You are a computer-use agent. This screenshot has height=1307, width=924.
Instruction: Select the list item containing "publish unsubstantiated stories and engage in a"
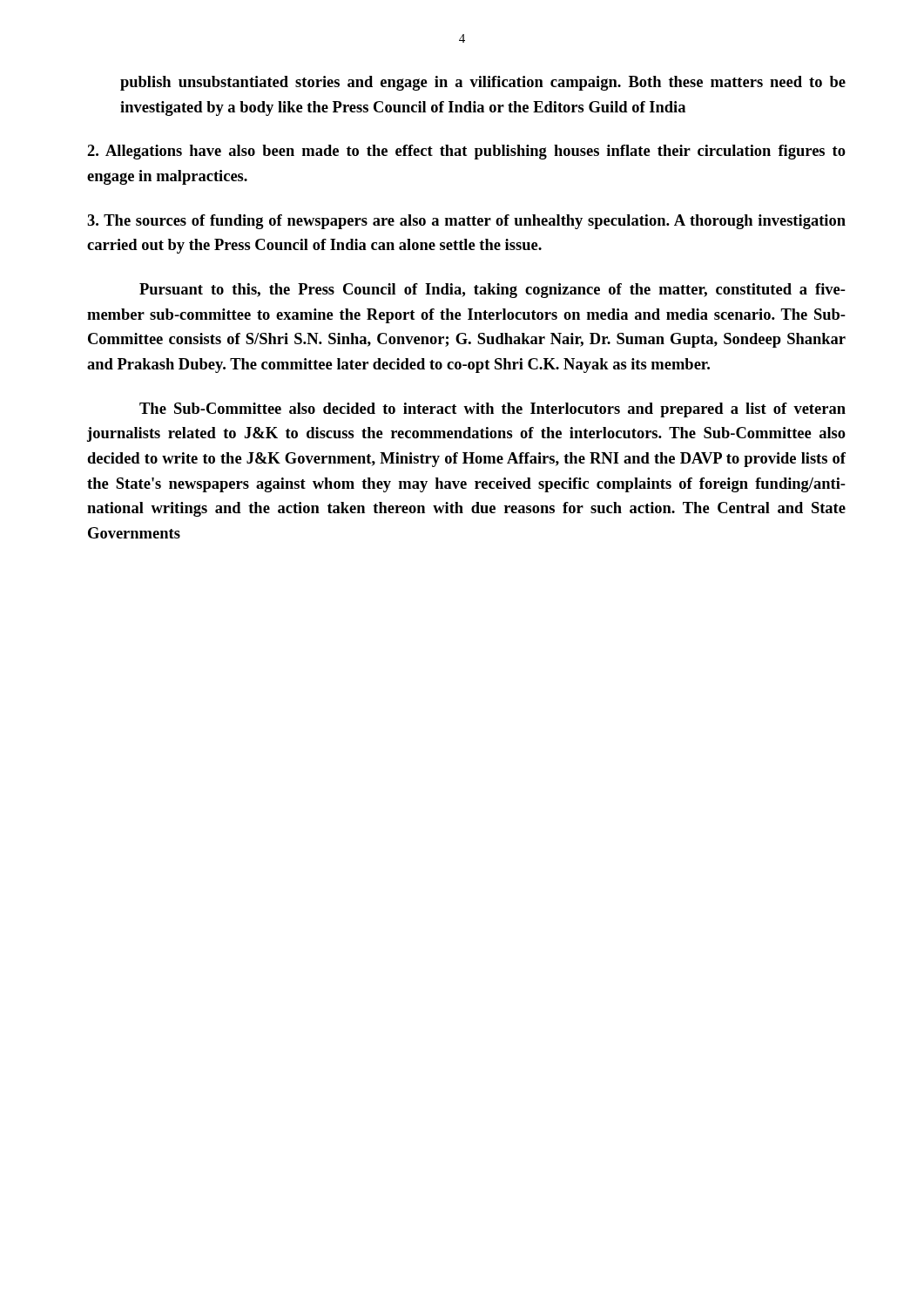[483, 94]
